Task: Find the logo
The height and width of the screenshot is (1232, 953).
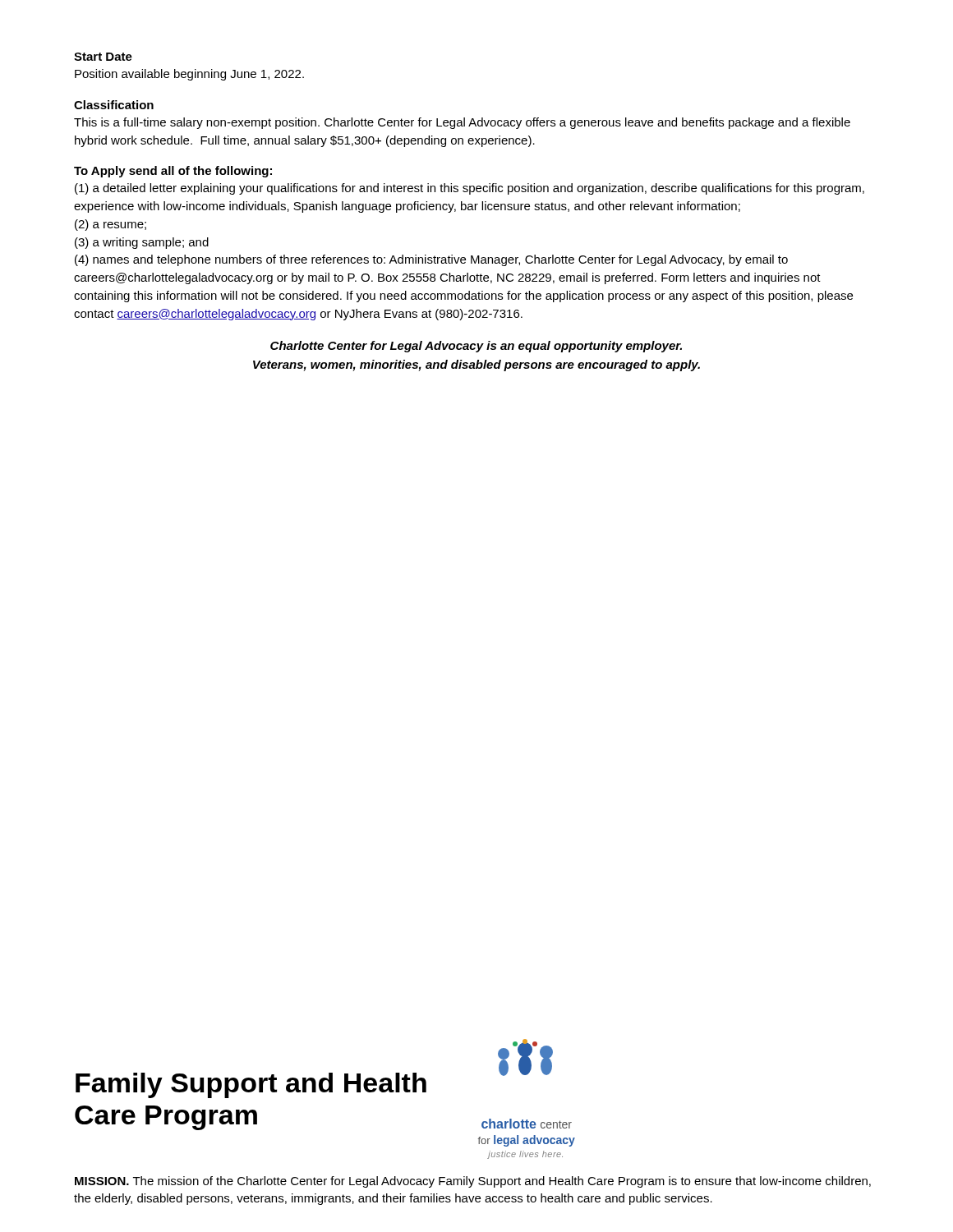Action: [526, 1099]
